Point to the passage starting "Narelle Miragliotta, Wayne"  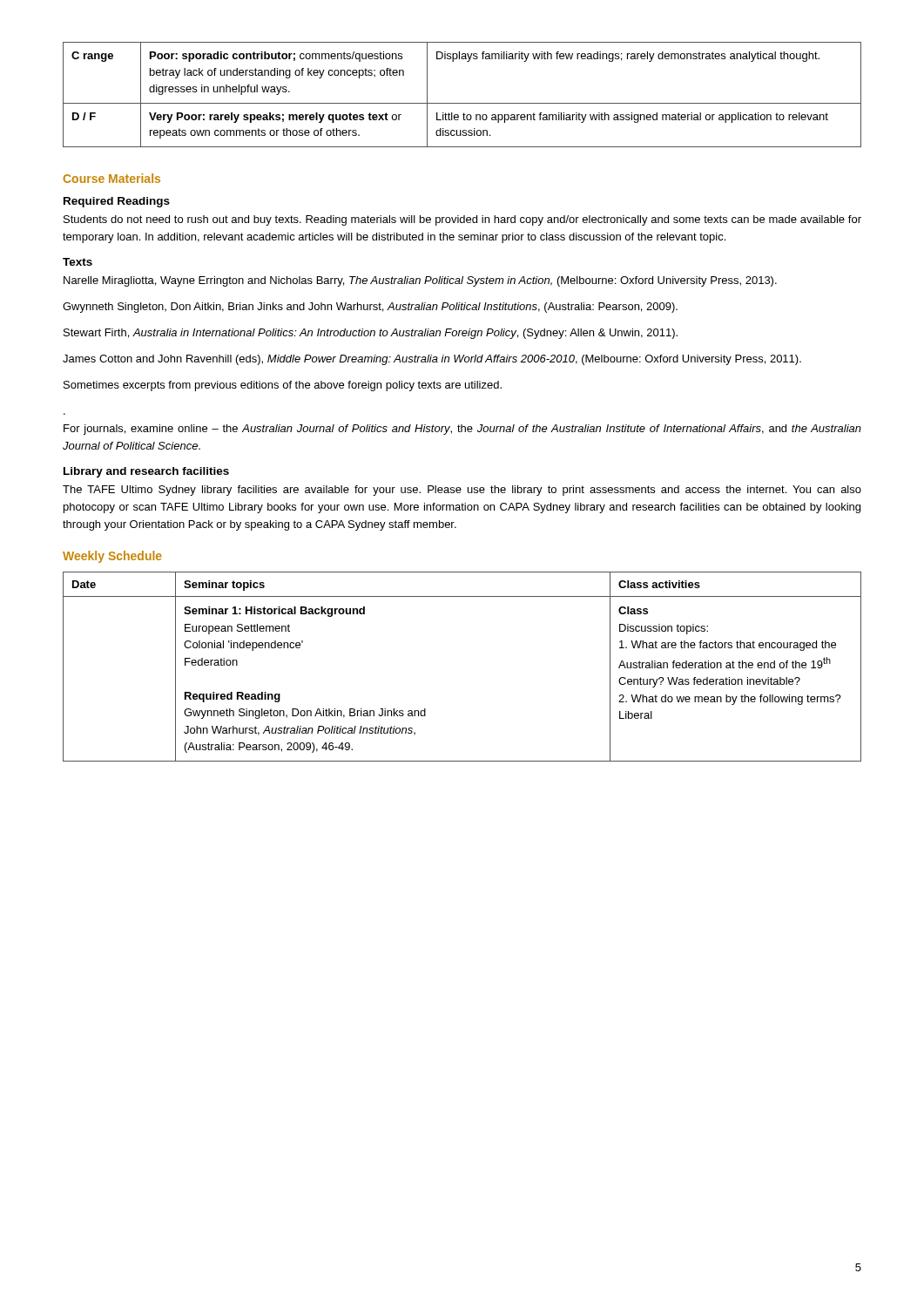coord(420,280)
